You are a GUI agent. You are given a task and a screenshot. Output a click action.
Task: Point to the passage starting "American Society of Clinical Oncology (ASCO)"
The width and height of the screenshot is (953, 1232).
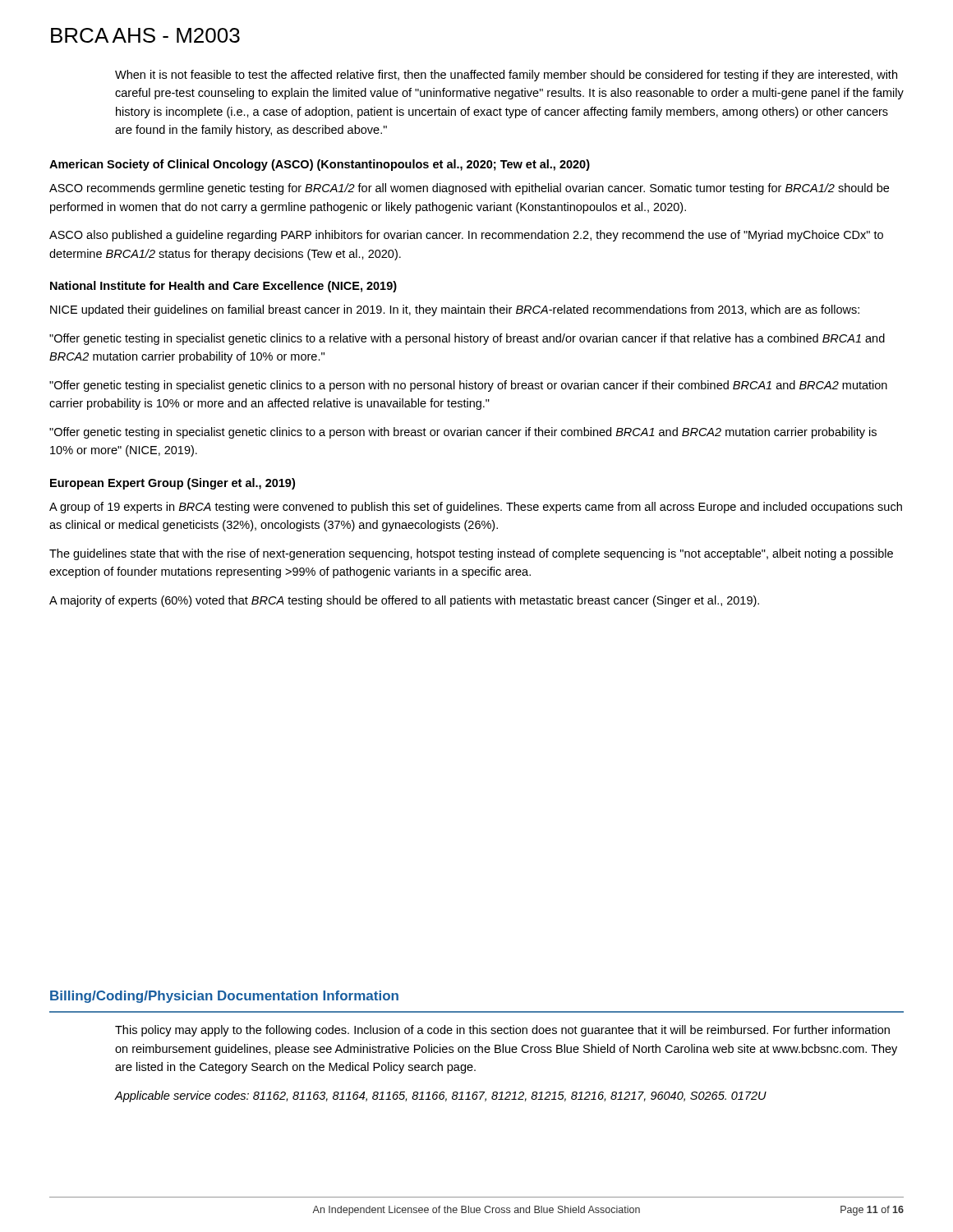(320, 164)
